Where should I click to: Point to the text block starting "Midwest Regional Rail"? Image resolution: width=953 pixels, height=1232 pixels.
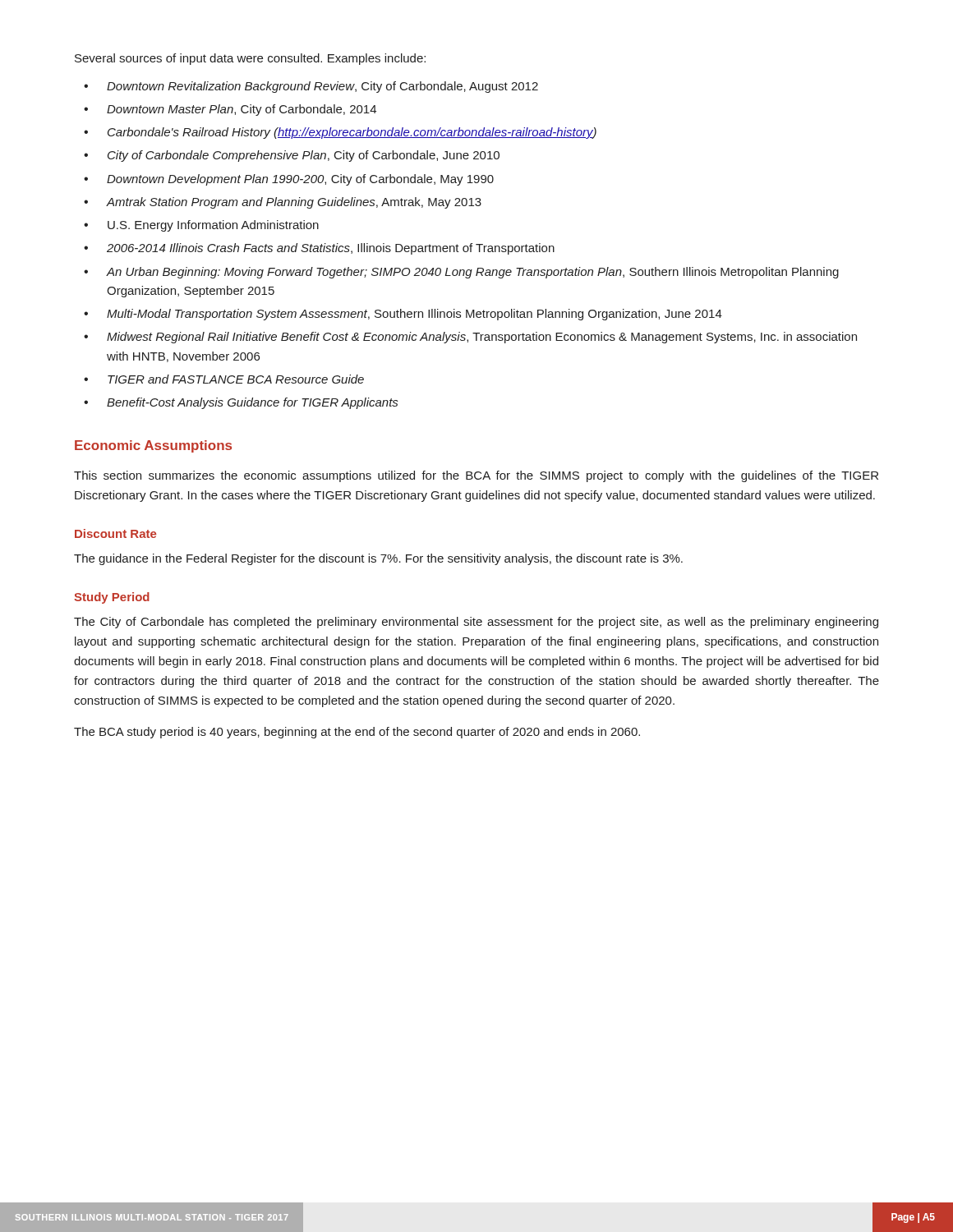482,346
